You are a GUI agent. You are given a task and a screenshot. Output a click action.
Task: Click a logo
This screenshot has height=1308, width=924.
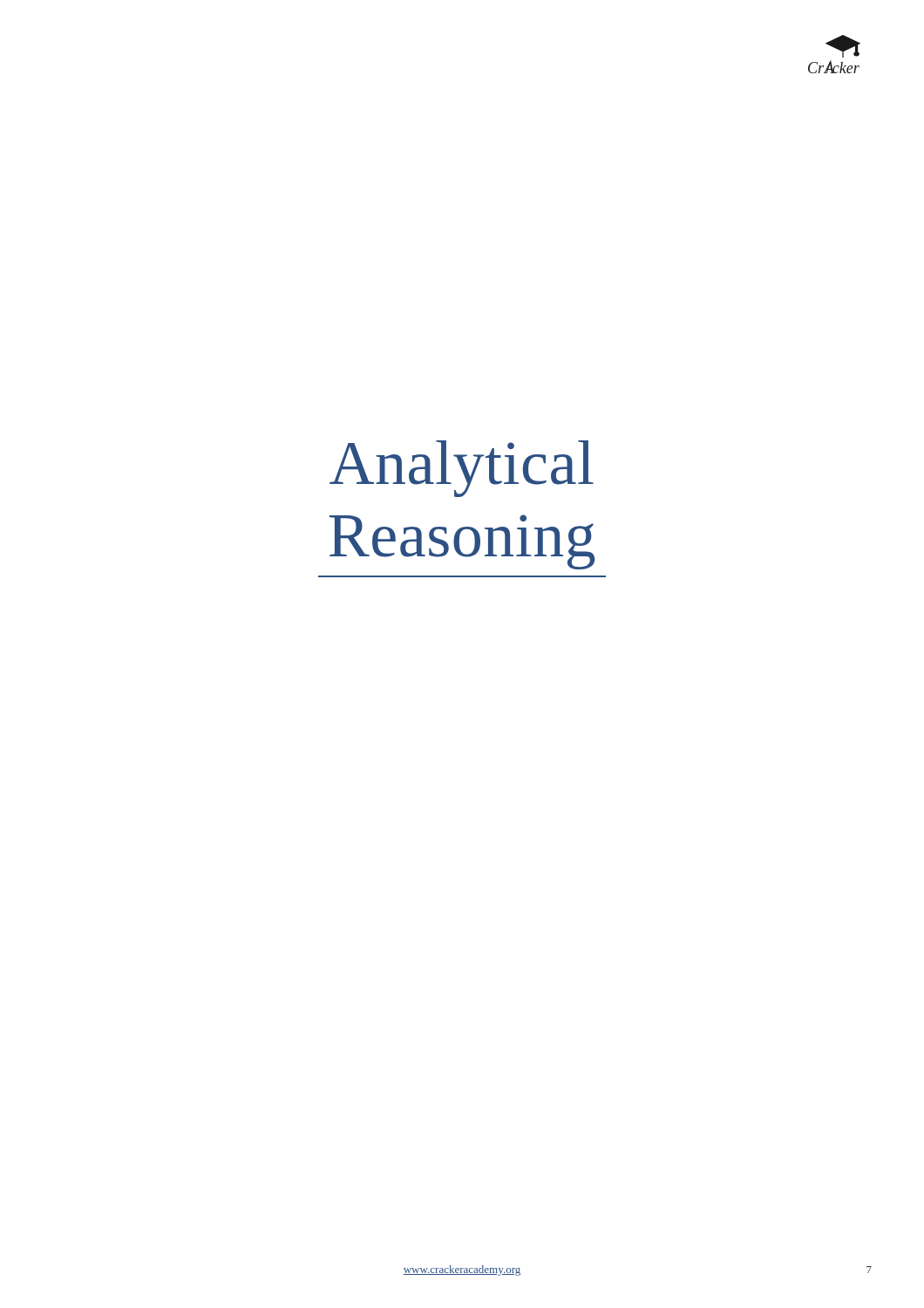point(843,56)
